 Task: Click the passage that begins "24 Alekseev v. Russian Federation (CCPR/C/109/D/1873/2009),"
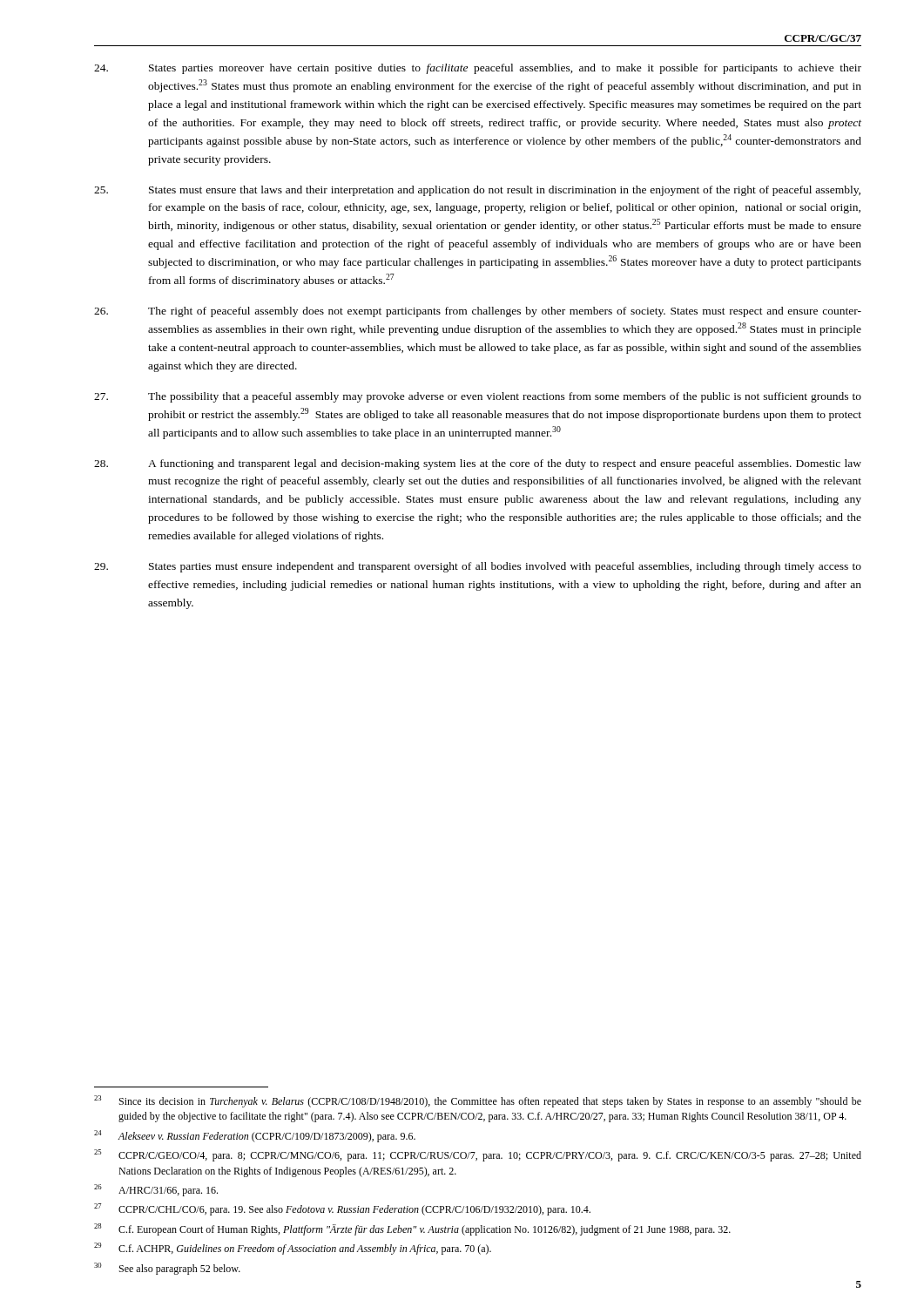click(x=255, y=1136)
